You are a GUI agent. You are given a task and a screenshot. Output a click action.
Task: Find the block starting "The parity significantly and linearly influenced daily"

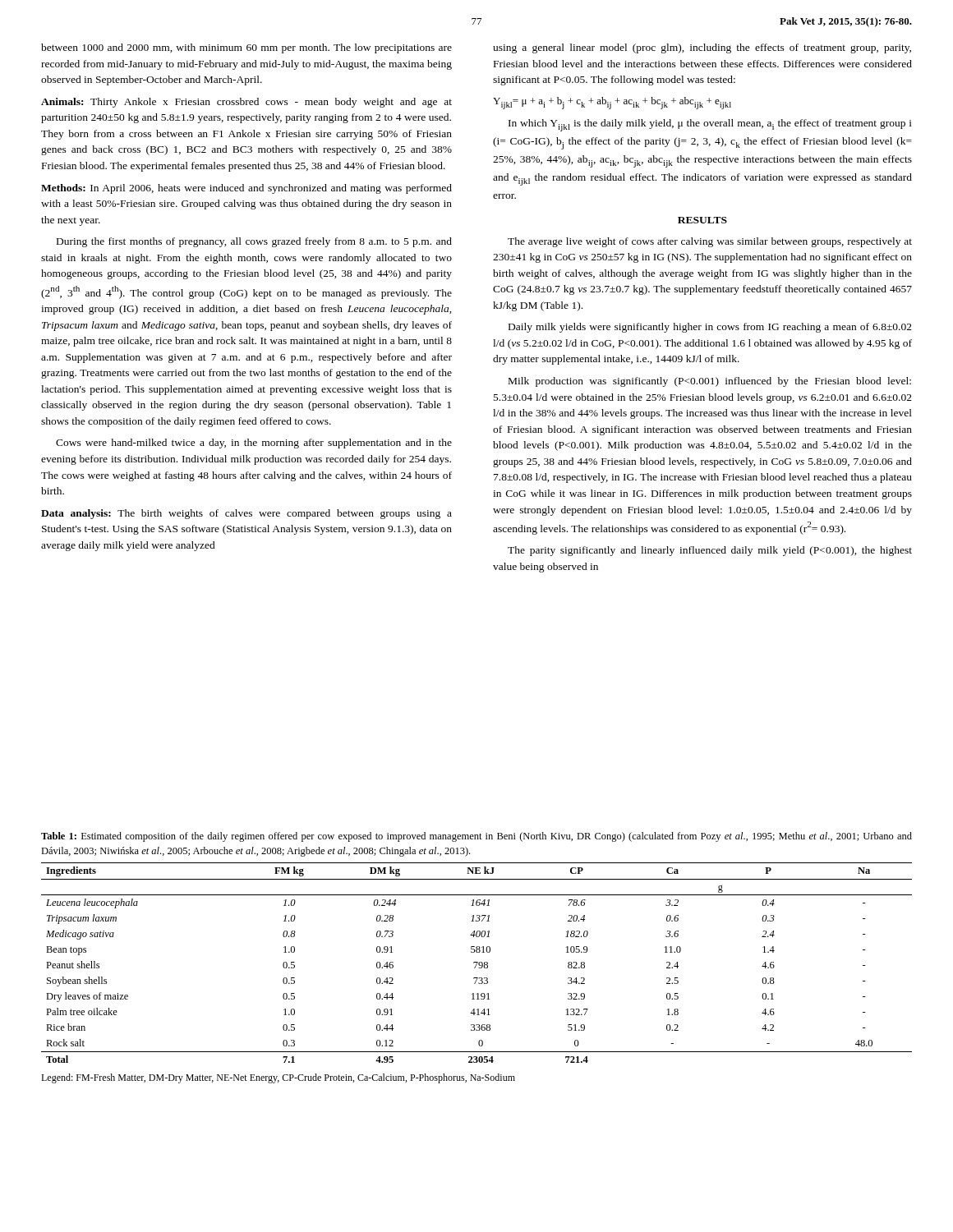(702, 558)
